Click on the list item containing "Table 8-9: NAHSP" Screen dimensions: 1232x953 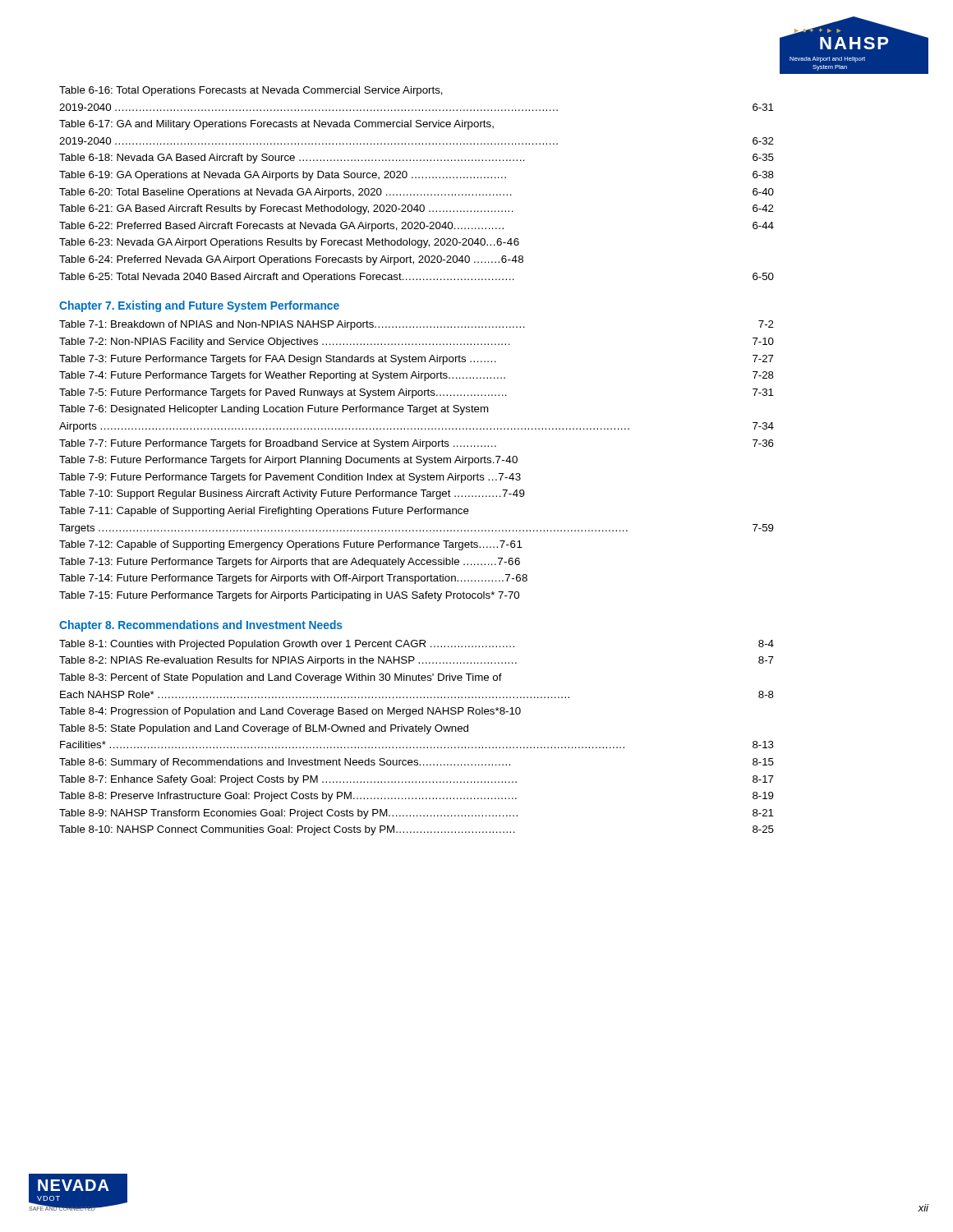click(417, 813)
